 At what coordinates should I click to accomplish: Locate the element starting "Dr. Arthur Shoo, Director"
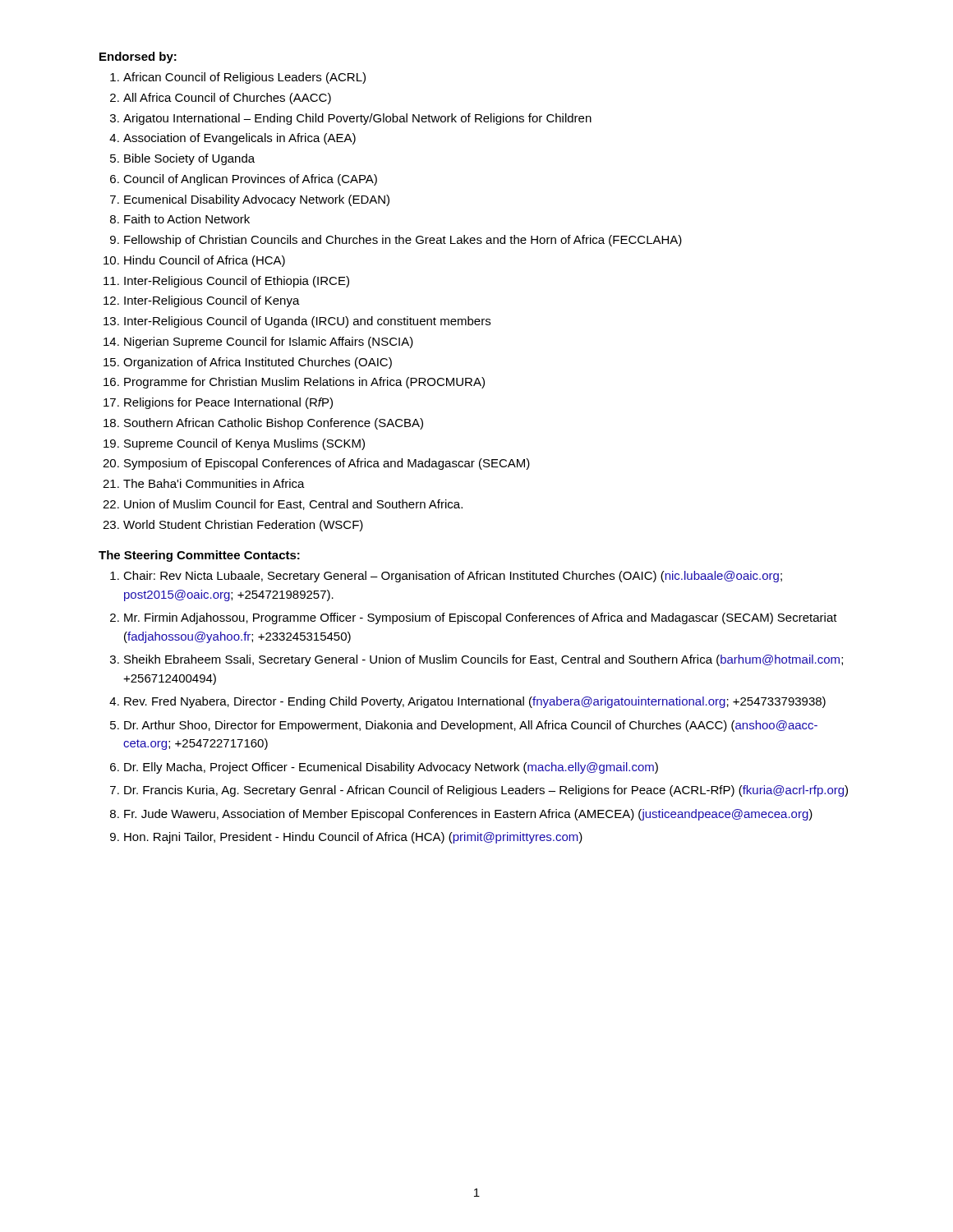point(489,735)
